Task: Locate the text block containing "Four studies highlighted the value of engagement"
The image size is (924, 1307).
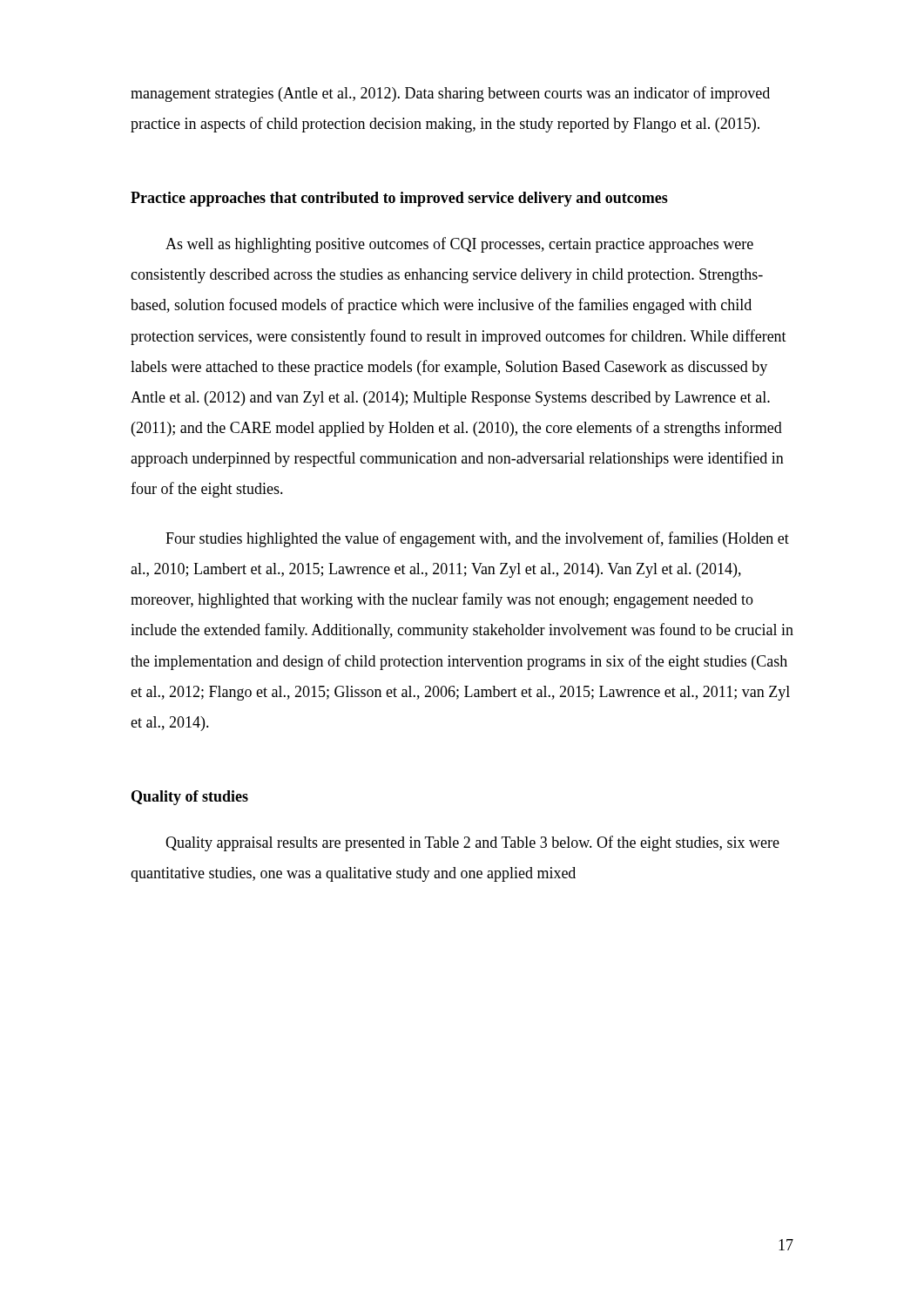Action: [x=462, y=630]
